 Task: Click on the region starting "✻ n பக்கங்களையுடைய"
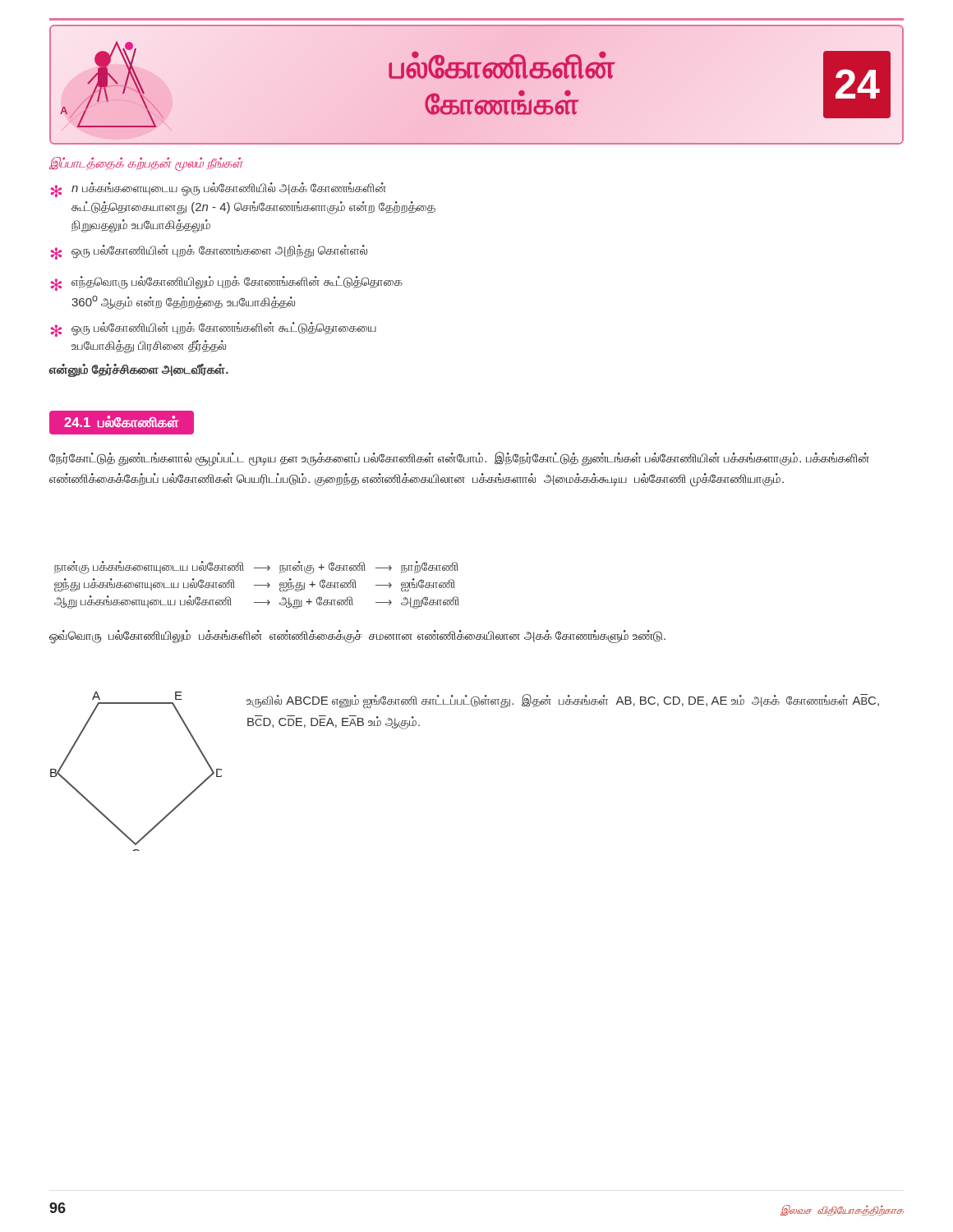242,207
